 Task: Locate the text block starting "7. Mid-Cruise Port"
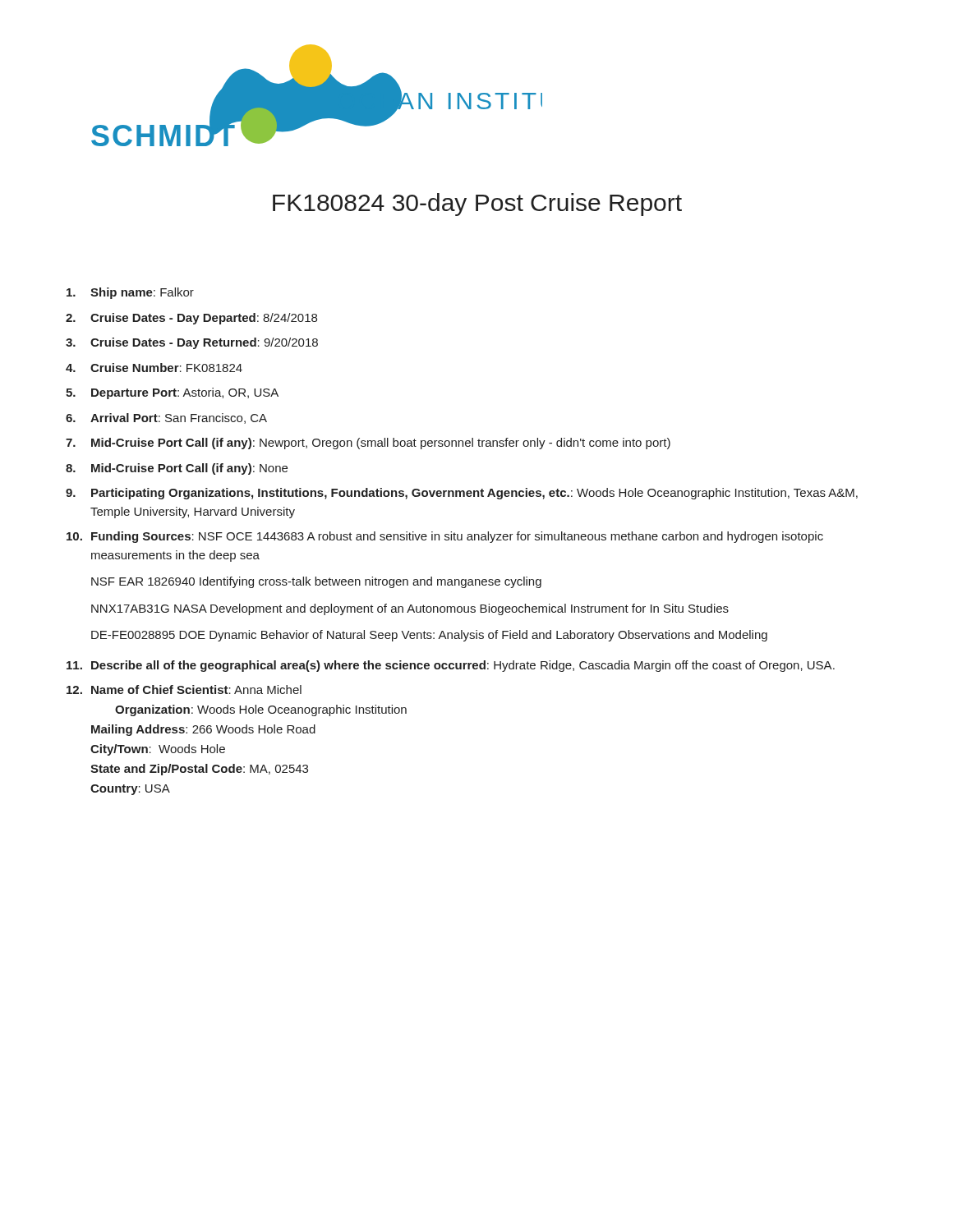(476, 443)
